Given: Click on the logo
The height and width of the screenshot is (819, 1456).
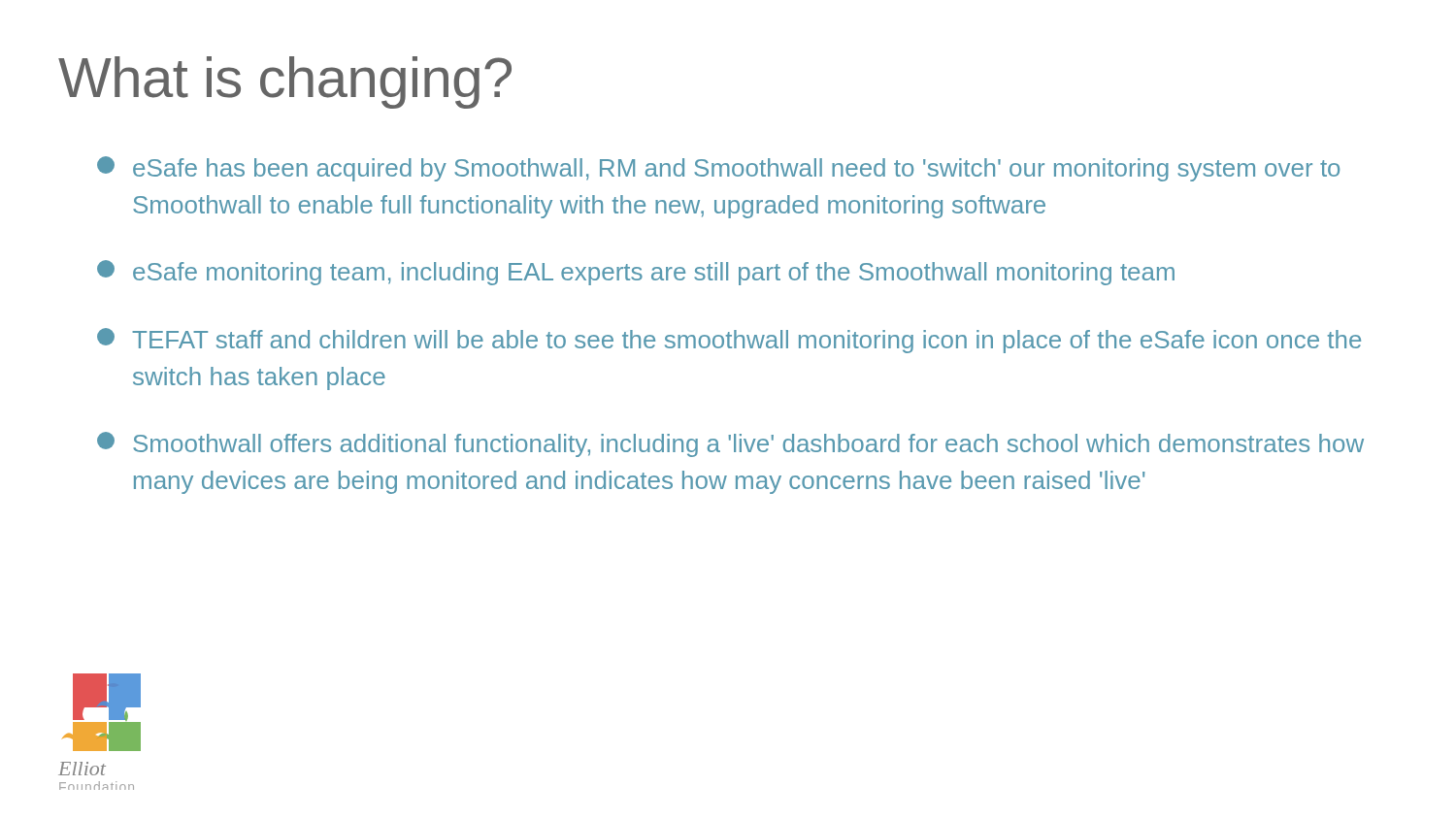Looking at the screenshot, I should (136, 722).
